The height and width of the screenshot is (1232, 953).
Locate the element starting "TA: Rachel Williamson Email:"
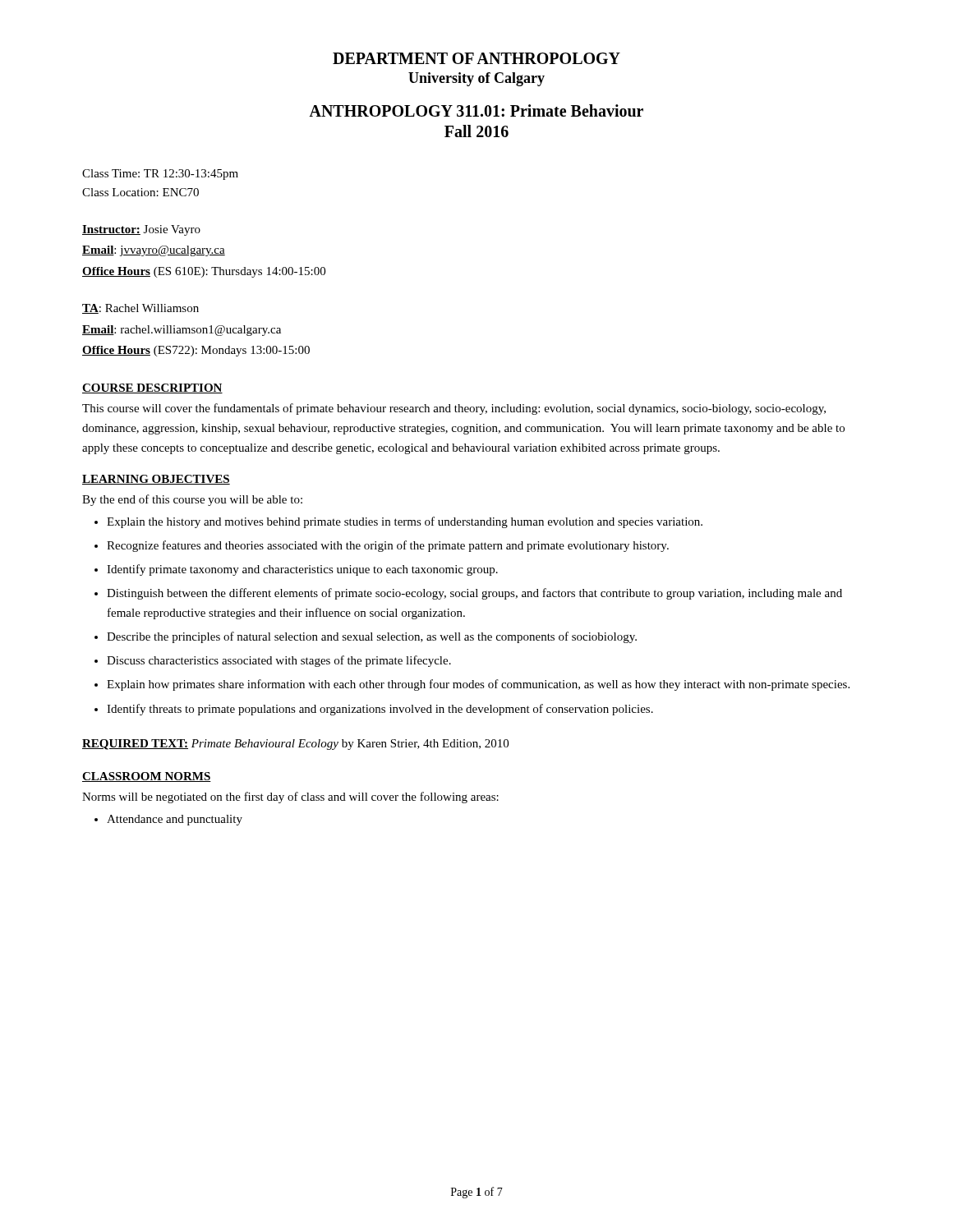[196, 329]
